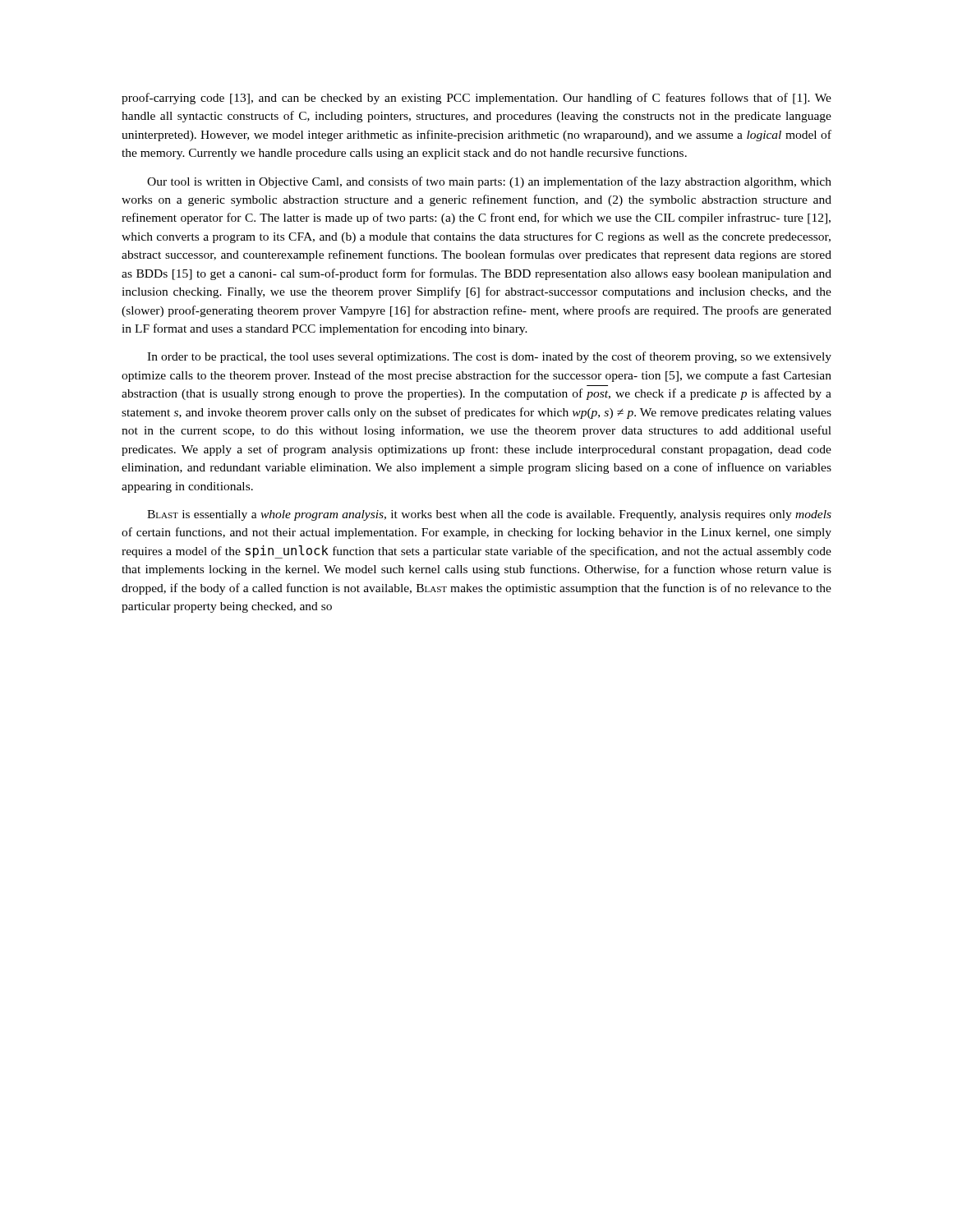Viewport: 953px width, 1232px height.
Task: Click on the element starting "proof-carrying code [13], and can be checked"
Action: (476, 126)
